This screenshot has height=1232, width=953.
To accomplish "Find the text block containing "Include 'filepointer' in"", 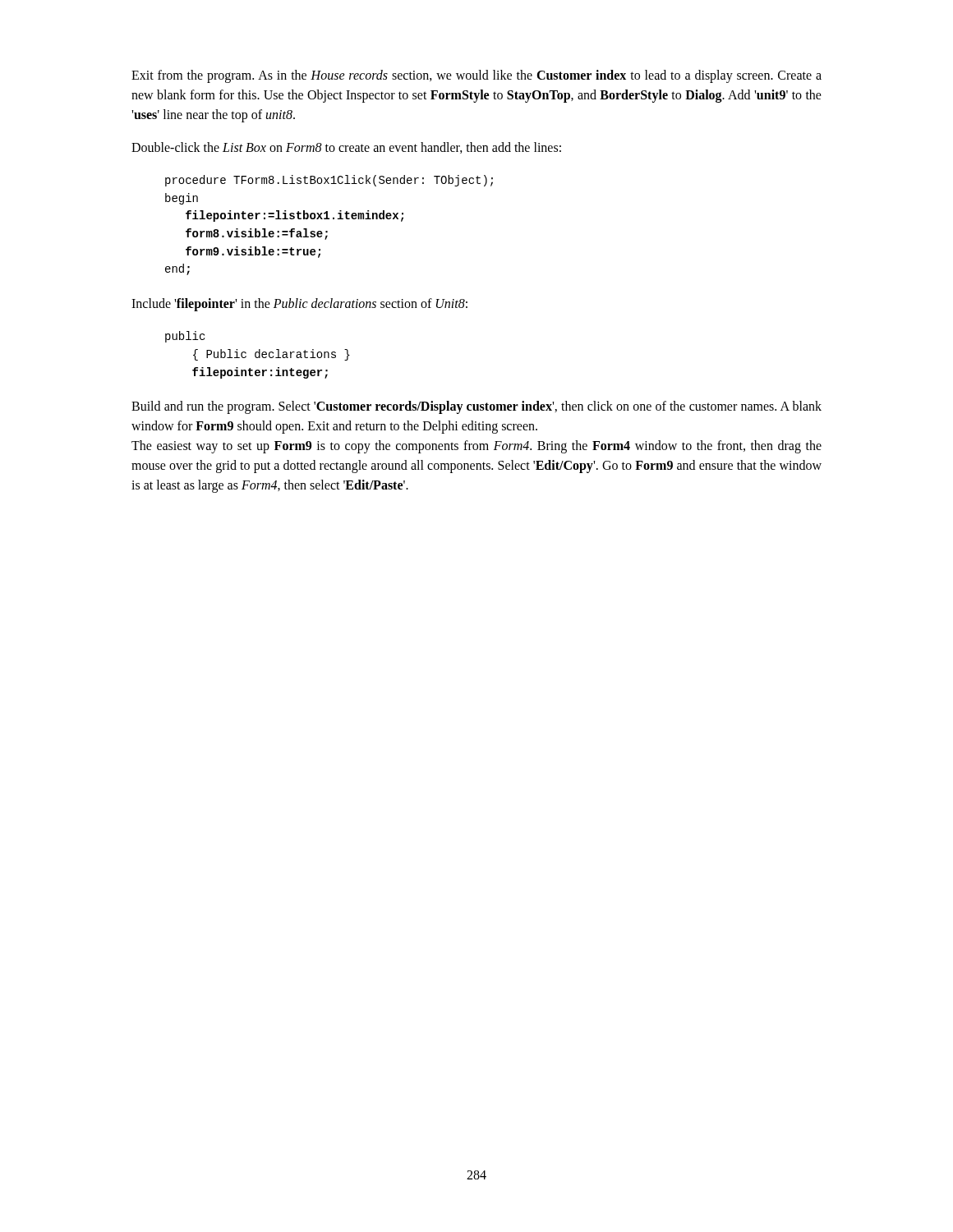I will click(x=300, y=304).
